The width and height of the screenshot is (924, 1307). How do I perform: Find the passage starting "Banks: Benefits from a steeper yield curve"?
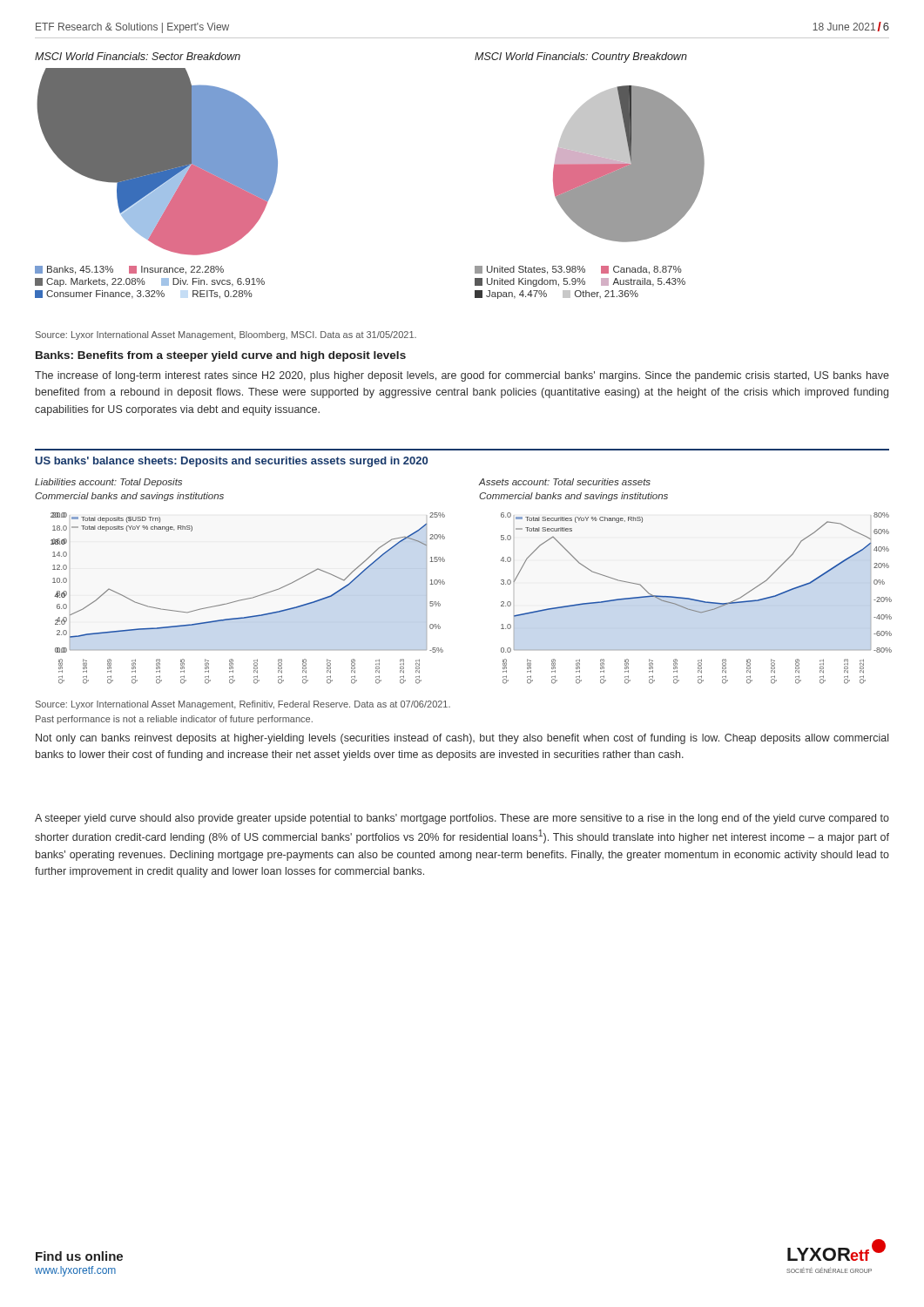(x=220, y=355)
